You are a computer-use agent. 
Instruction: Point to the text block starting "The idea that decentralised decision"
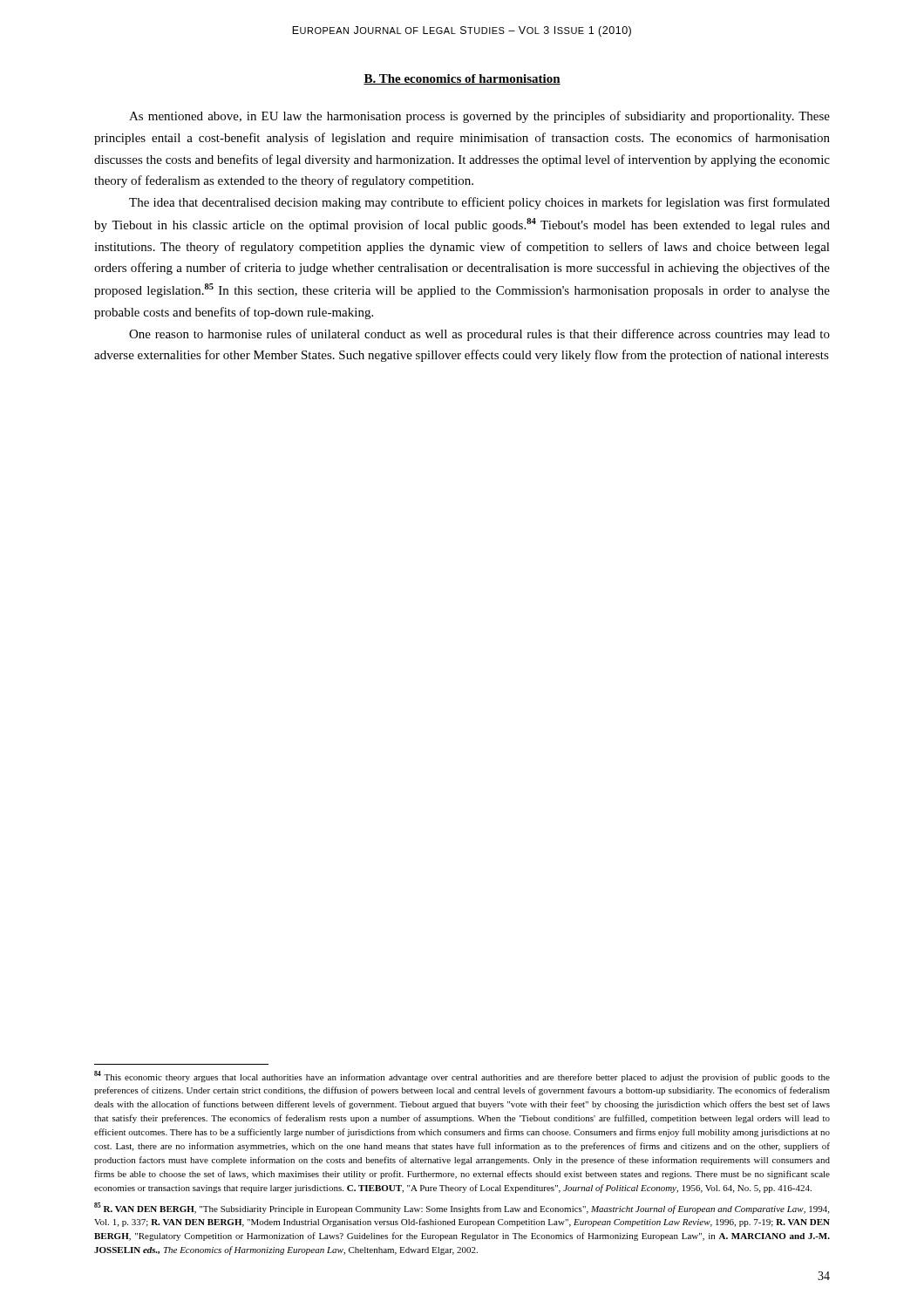pos(462,257)
